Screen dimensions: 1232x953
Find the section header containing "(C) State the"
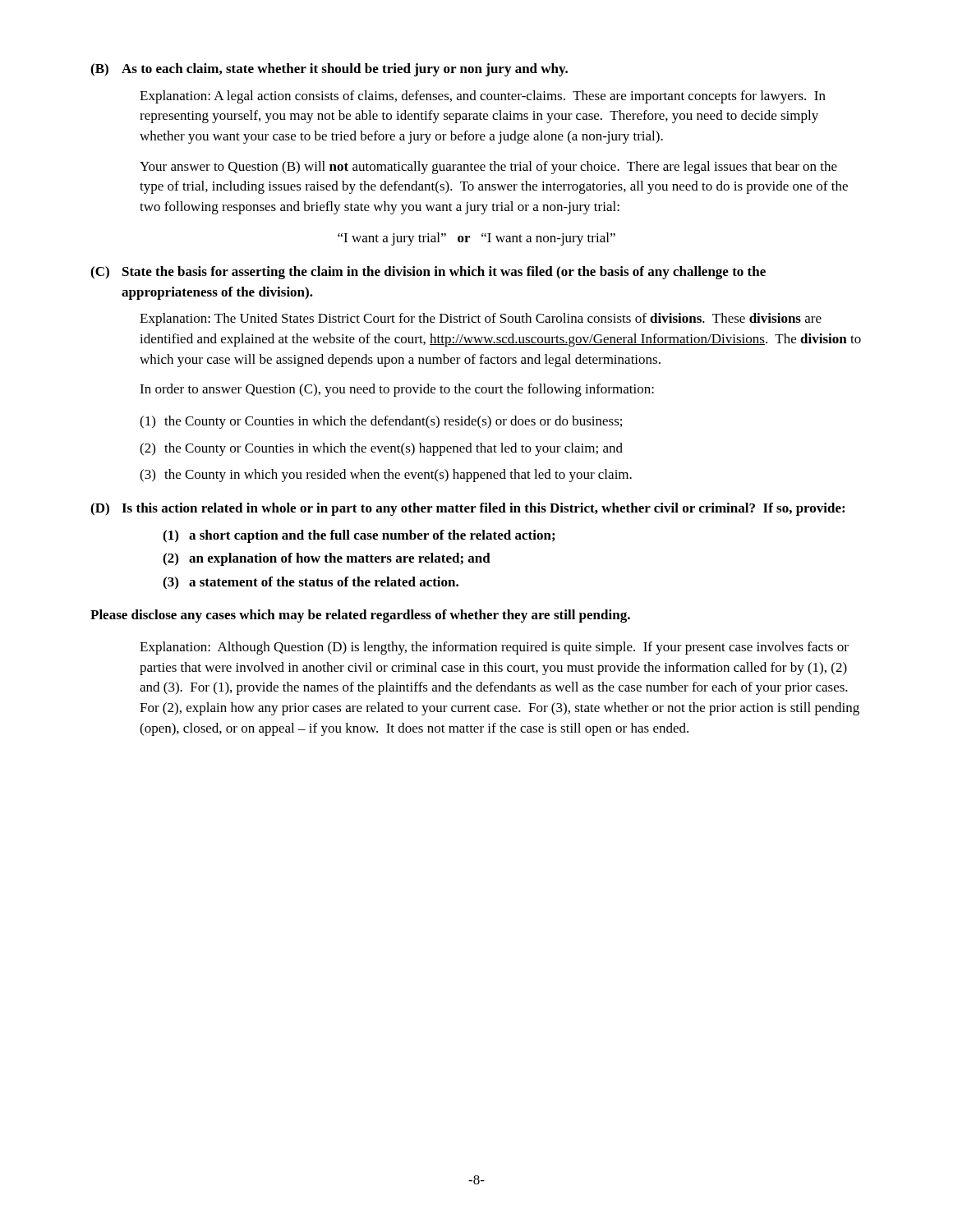(x=476, y=282)
